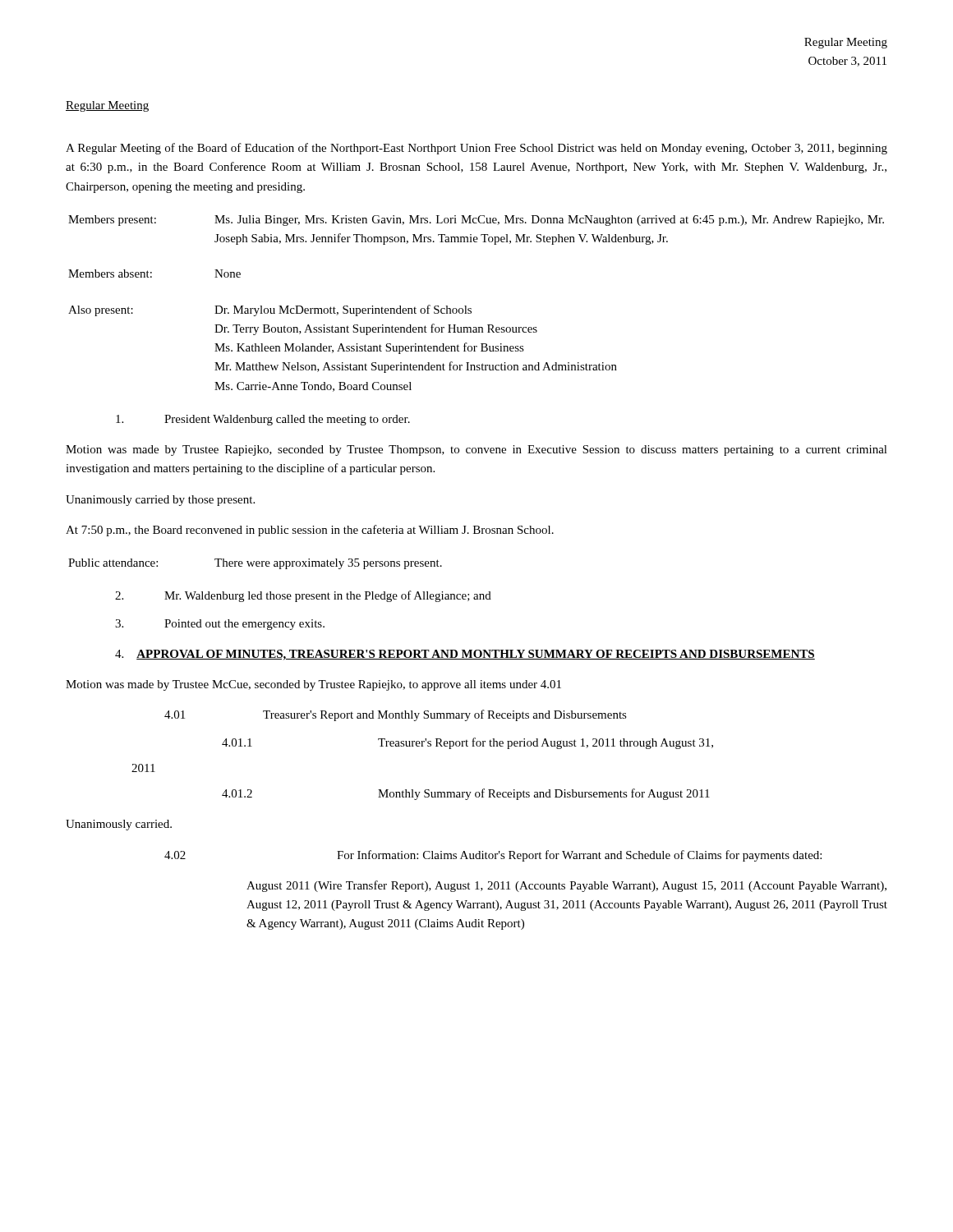Viewport: 953px width, 1232px height.
Task: Find "Regular Meeting" on this page
Action: coord(107,106)
